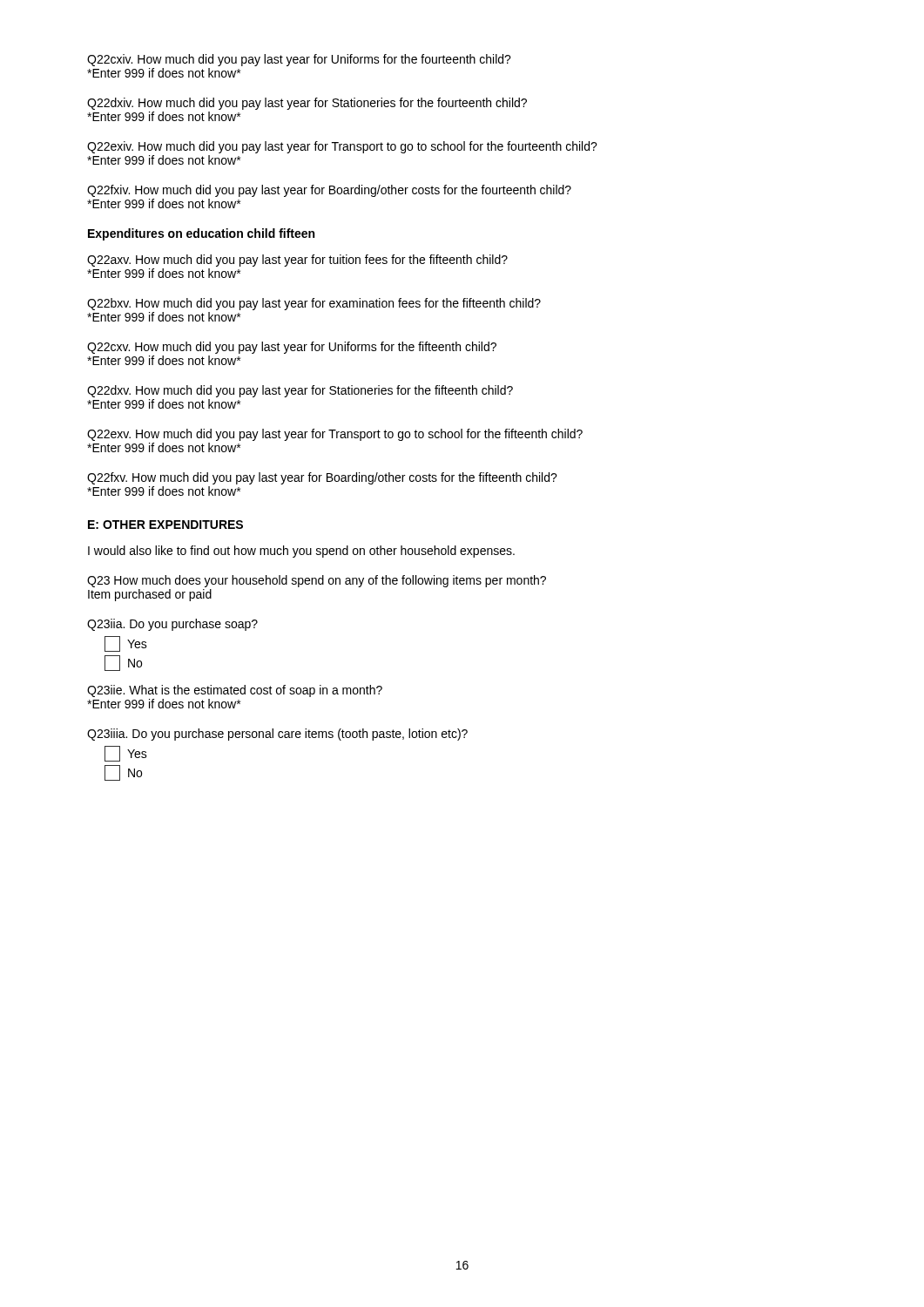The width and height of the screenshot is (924, 1307).
Task: Locate the text block that says "Q22bxv. How much did you pay last"
Action: (x=314, y=310)
